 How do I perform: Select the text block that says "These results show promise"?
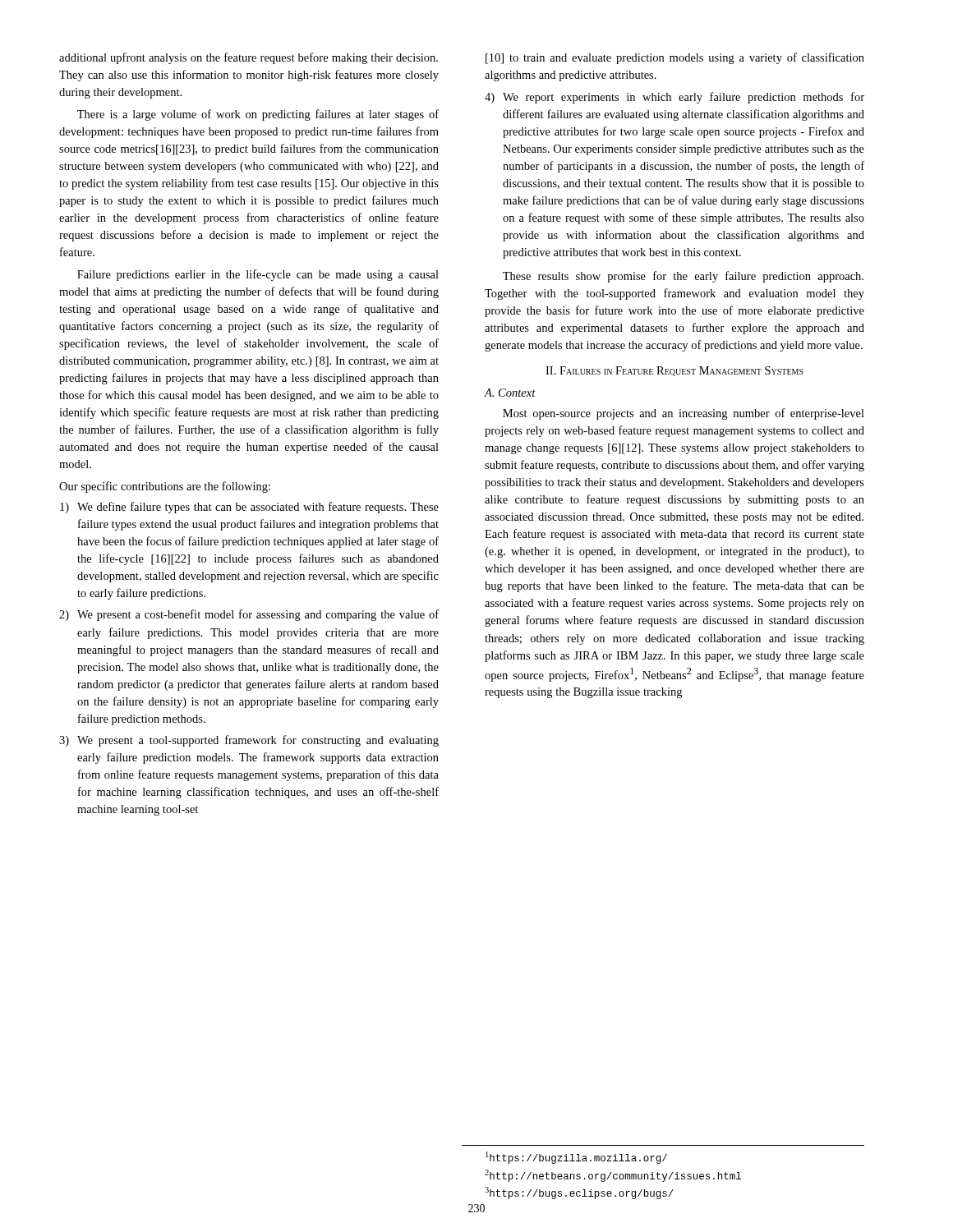674,311
